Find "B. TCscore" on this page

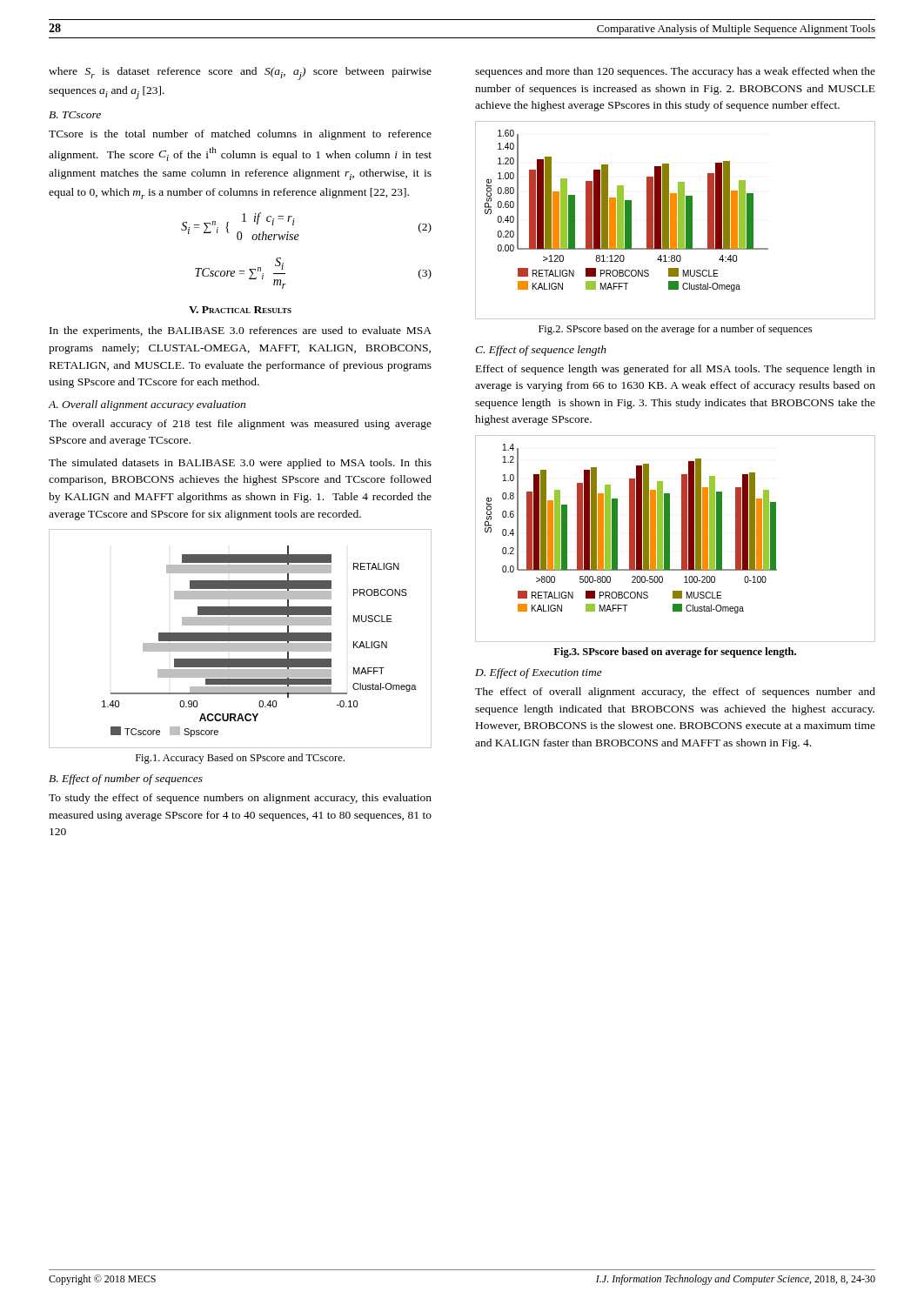(x=75, y=115)
